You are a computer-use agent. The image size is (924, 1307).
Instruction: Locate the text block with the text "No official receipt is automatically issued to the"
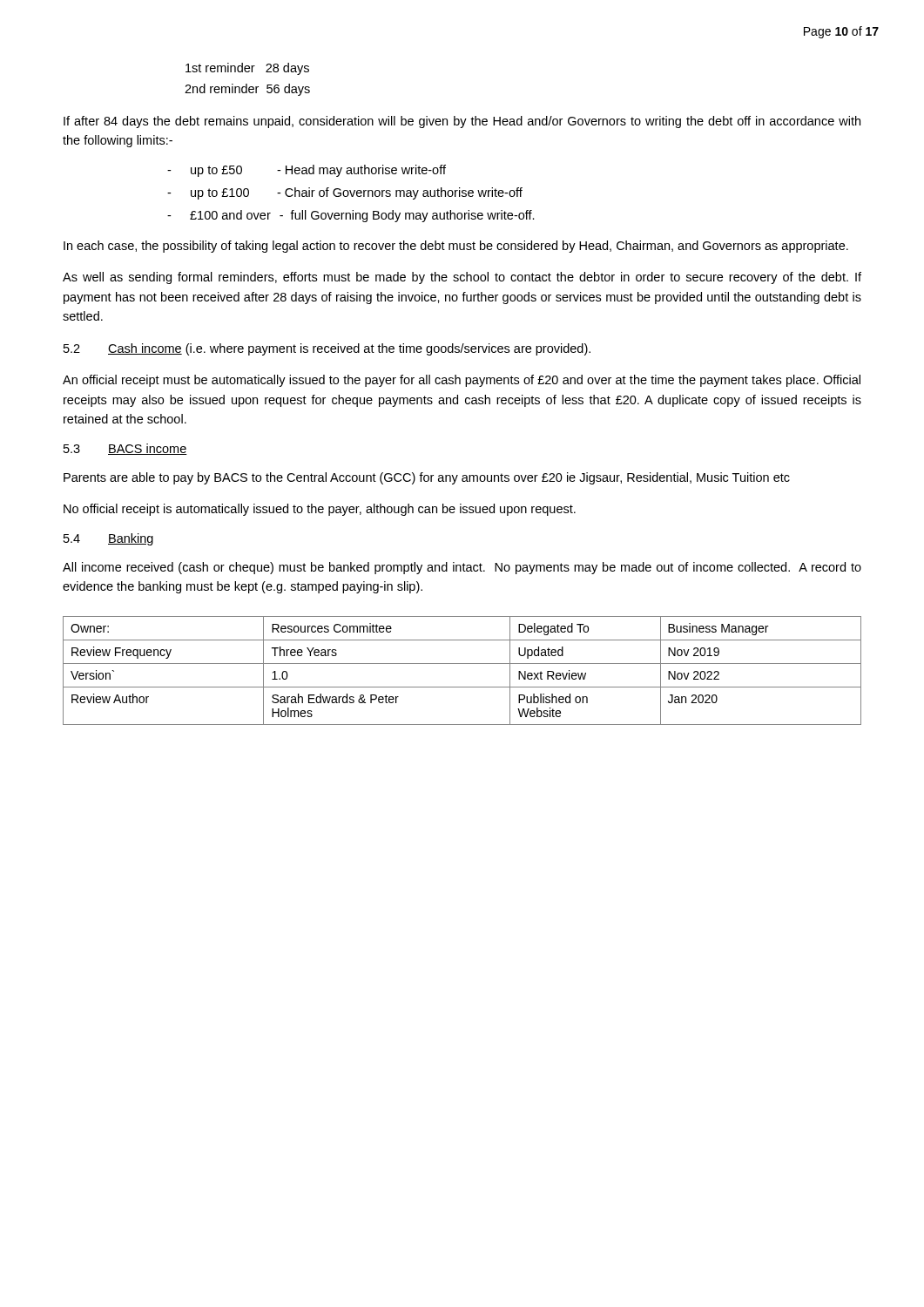point(320,509)
